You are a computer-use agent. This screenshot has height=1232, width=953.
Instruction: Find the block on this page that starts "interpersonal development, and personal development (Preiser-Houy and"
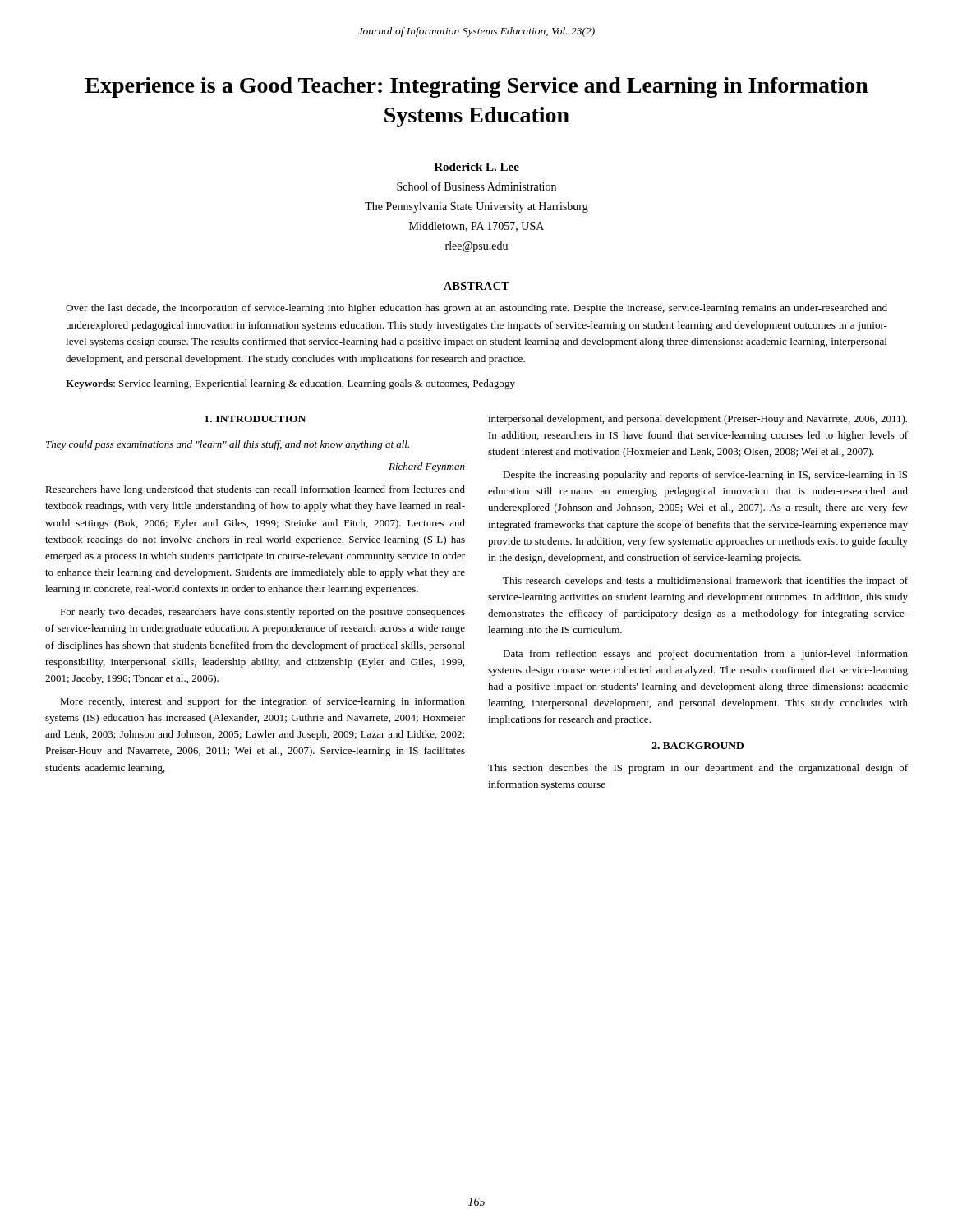tap(698, 435)
